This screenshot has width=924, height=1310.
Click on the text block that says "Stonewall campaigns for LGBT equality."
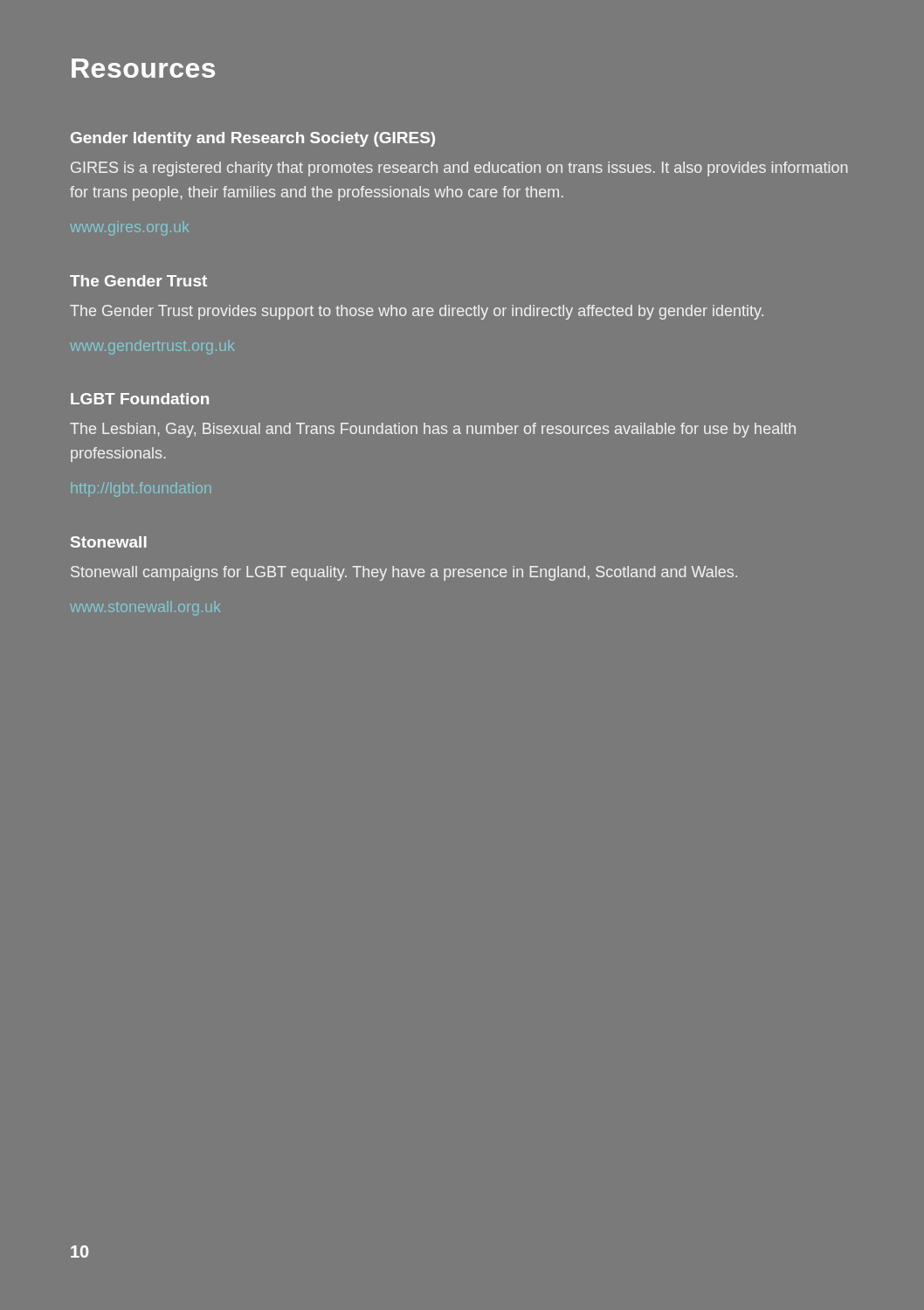tap(404, 572)
